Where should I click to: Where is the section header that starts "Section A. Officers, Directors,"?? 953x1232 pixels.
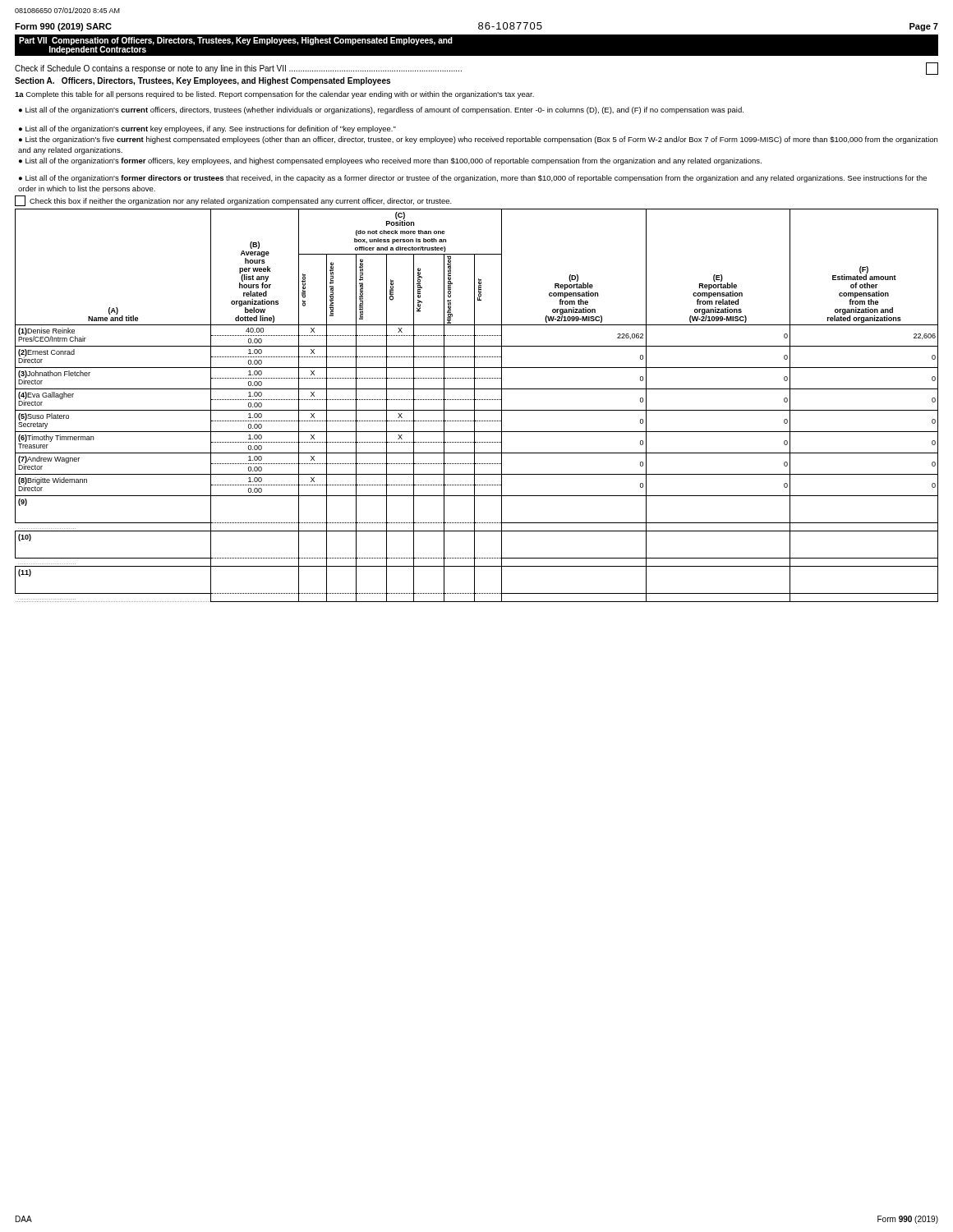point(203,81)
